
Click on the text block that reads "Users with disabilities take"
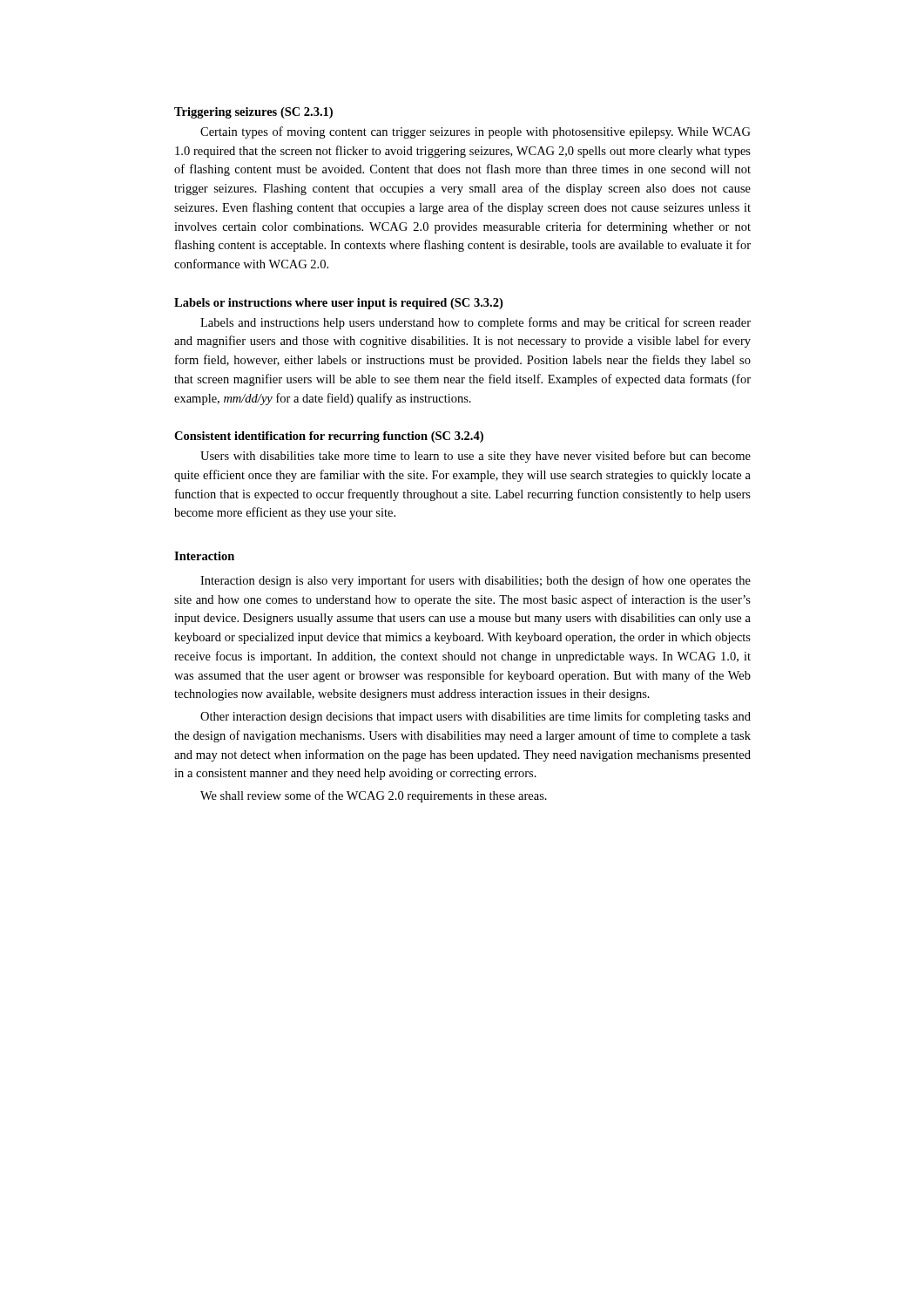click(462, 485)
